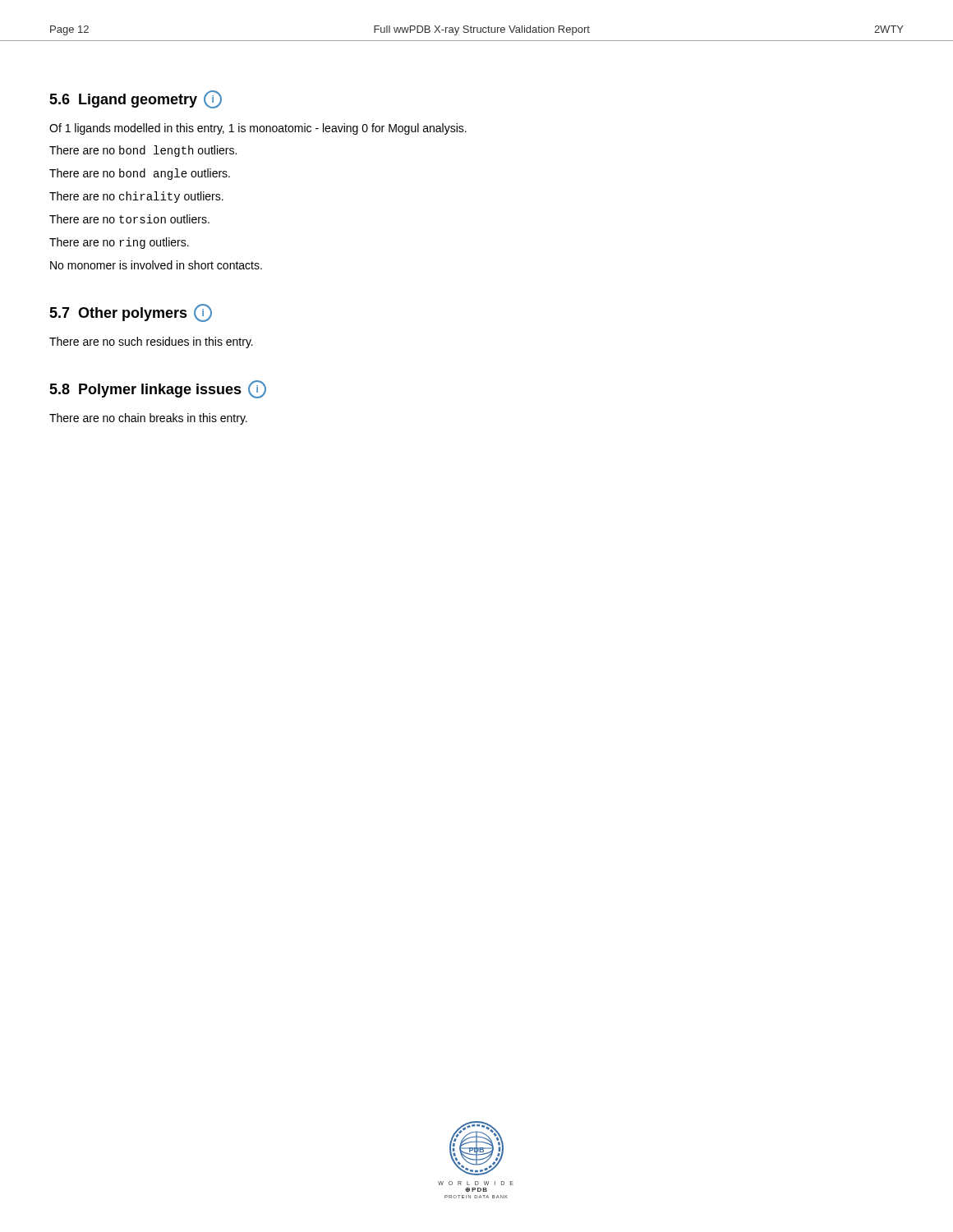The height and width of the screenshot is (1232, 953).
Task: Navigate to the text block starting "No monomer is involved in"
Action: pos(156,265)
